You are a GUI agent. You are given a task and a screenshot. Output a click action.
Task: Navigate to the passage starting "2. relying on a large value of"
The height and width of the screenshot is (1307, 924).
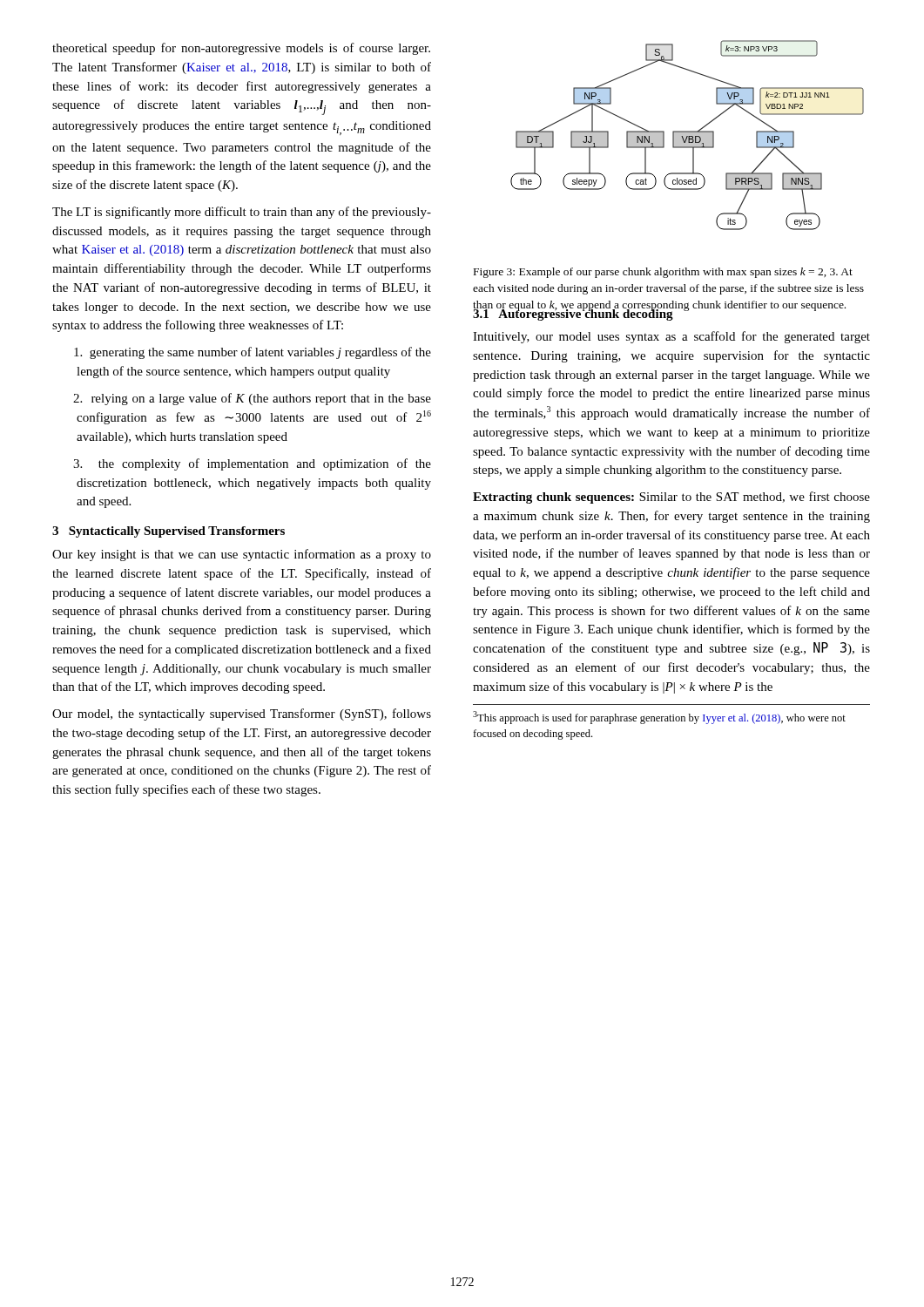252,418
